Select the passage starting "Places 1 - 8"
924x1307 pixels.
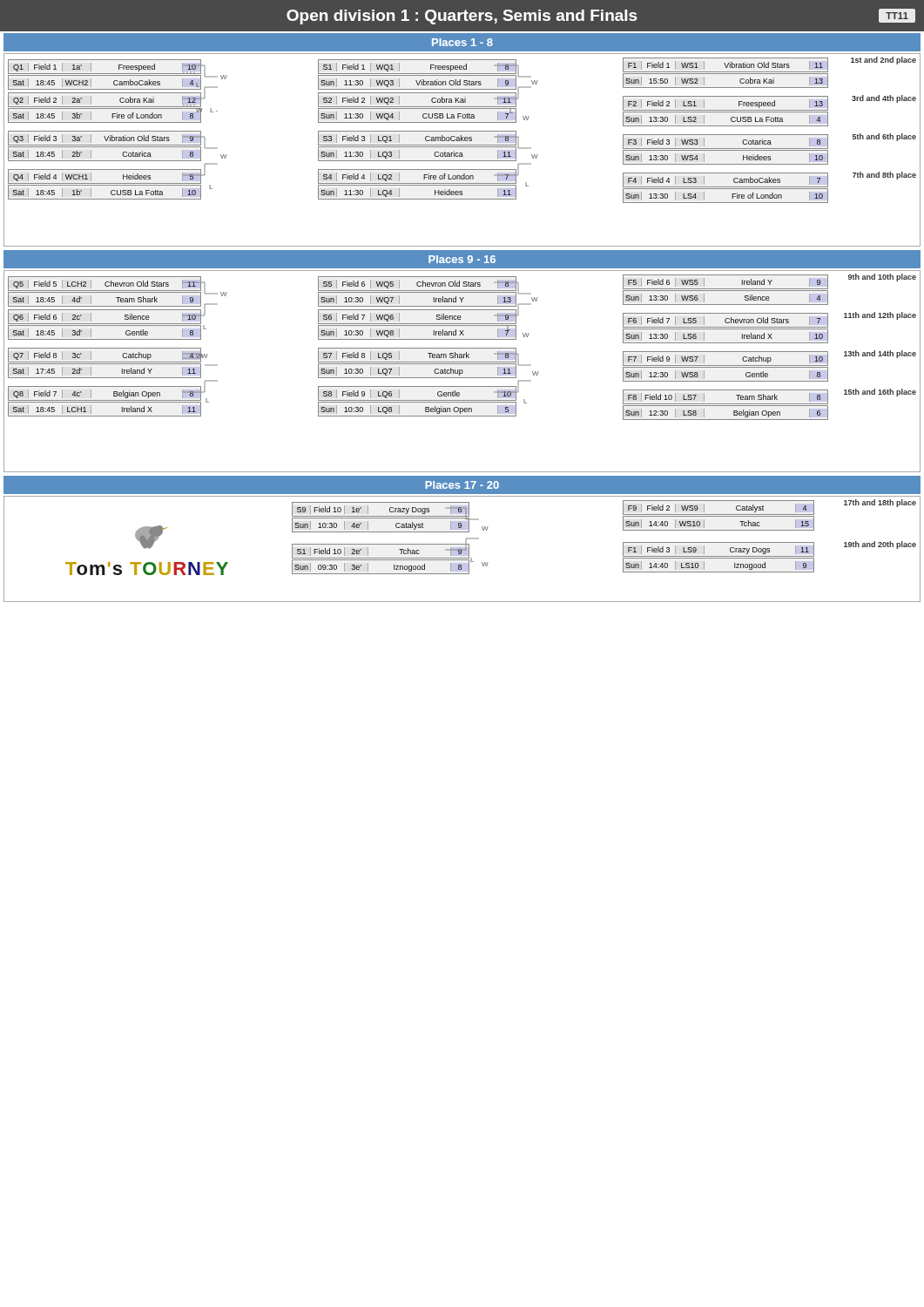coord(462,42)
